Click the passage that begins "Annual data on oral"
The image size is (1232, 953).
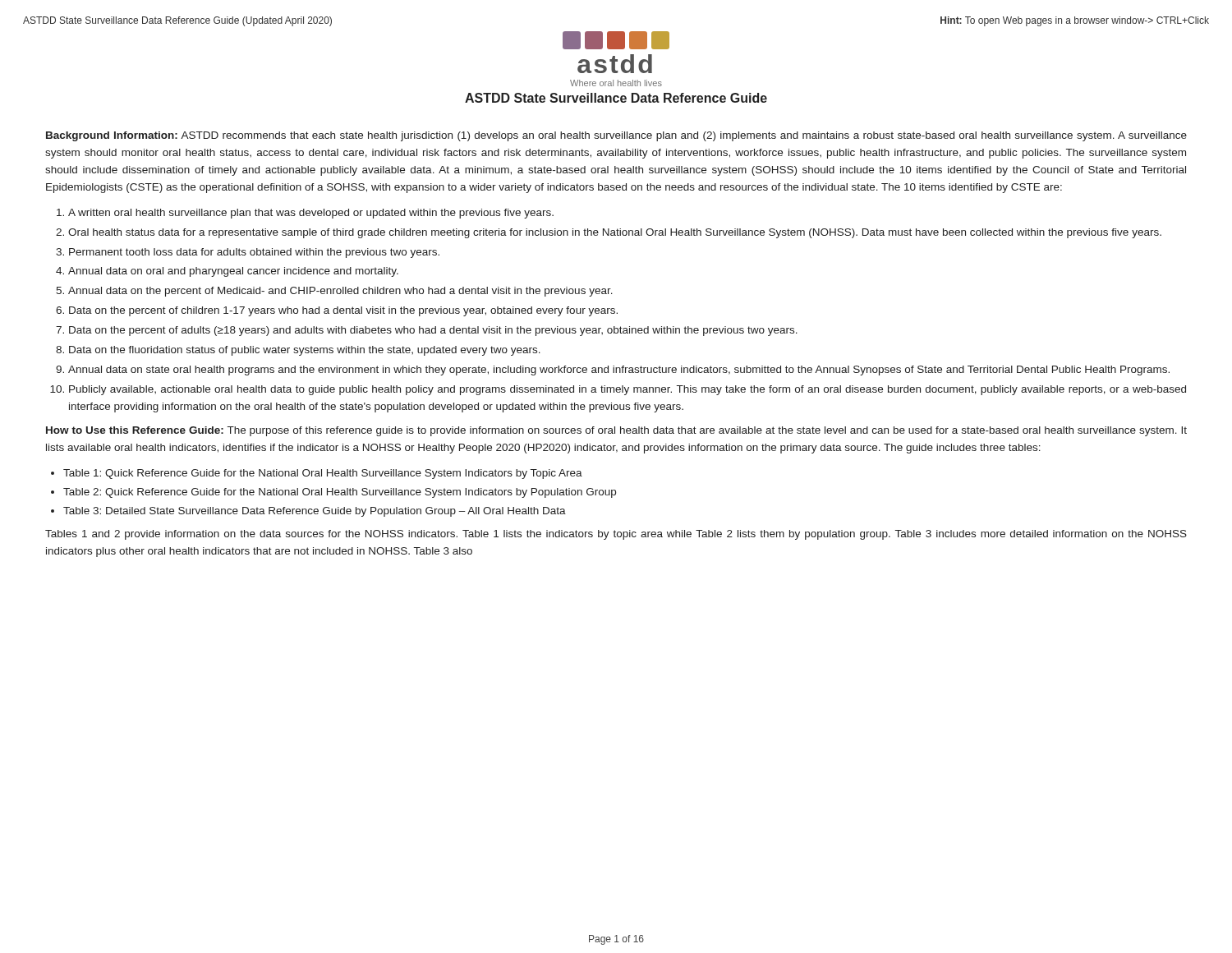[x=234, y=271]
